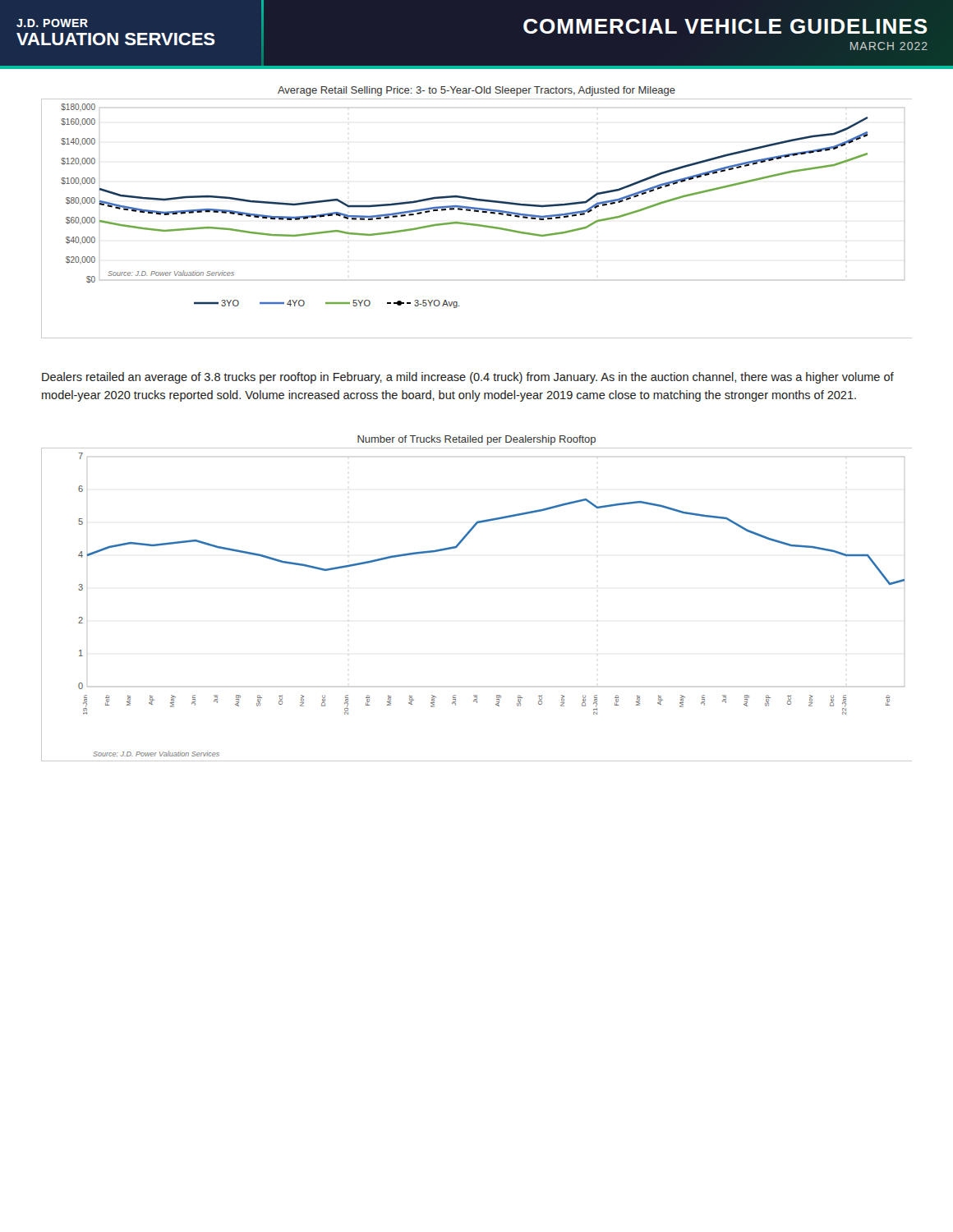This screenshot has width=953, height=1232.
Task: Navigate to the text block starting "Average Retail Selling Price:"
Action: (476, 90)
